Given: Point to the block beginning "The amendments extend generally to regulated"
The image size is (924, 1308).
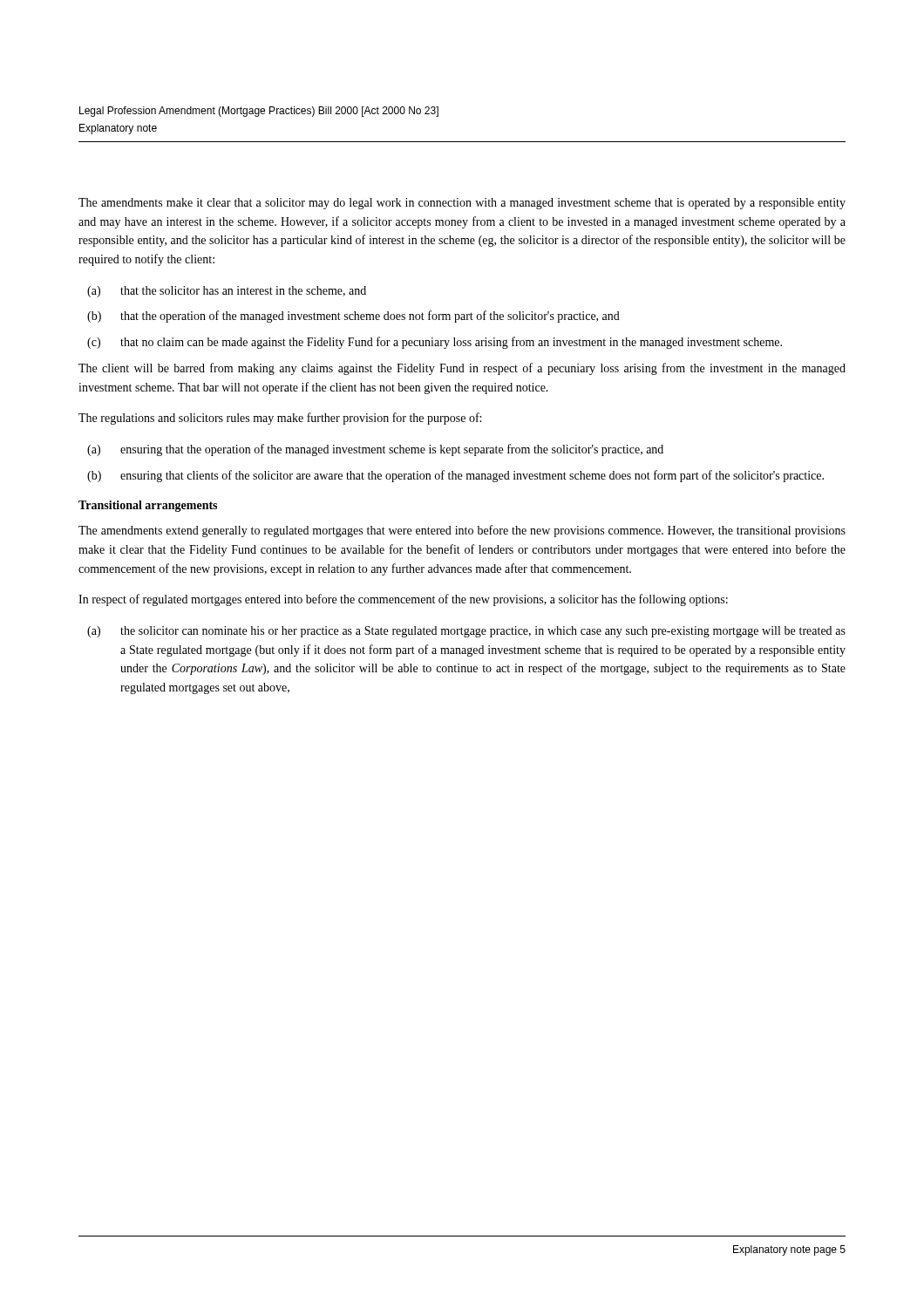Looking at the screenshot, I should click(462, 550).
